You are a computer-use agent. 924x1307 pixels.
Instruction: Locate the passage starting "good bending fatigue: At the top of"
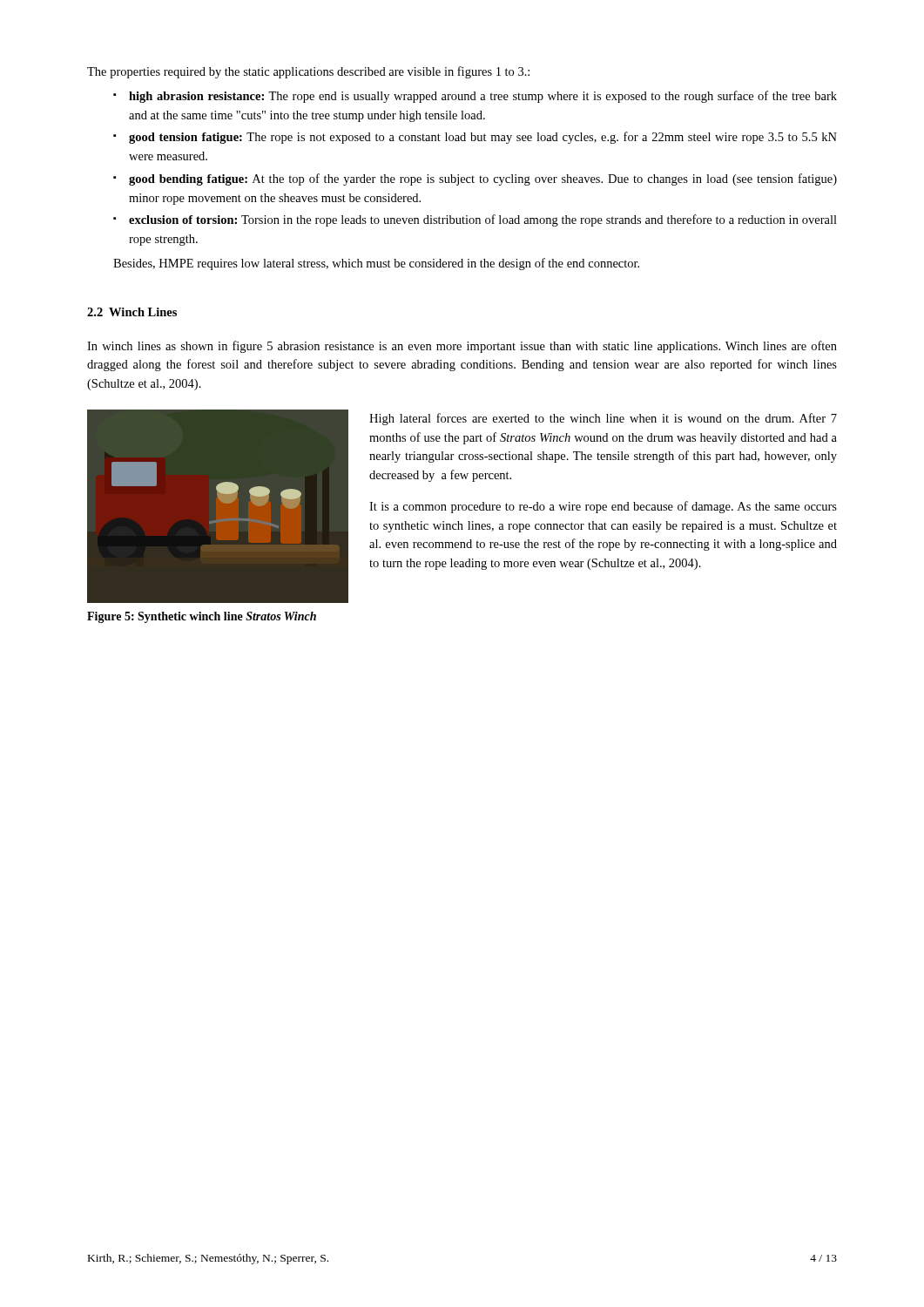[x=483, y=188]
